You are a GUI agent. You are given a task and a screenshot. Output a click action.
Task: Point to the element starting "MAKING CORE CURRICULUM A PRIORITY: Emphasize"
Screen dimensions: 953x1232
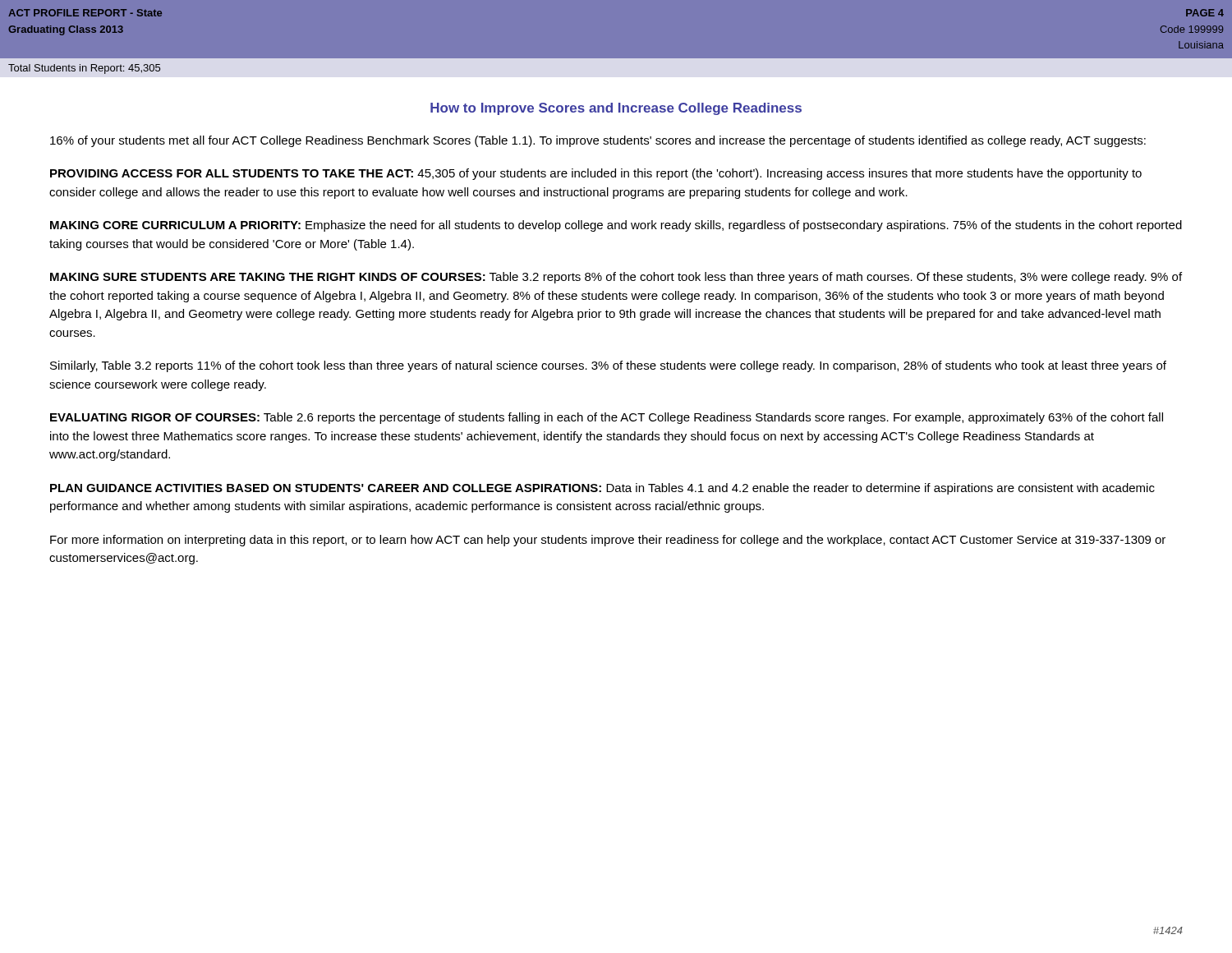coord(616,234)
